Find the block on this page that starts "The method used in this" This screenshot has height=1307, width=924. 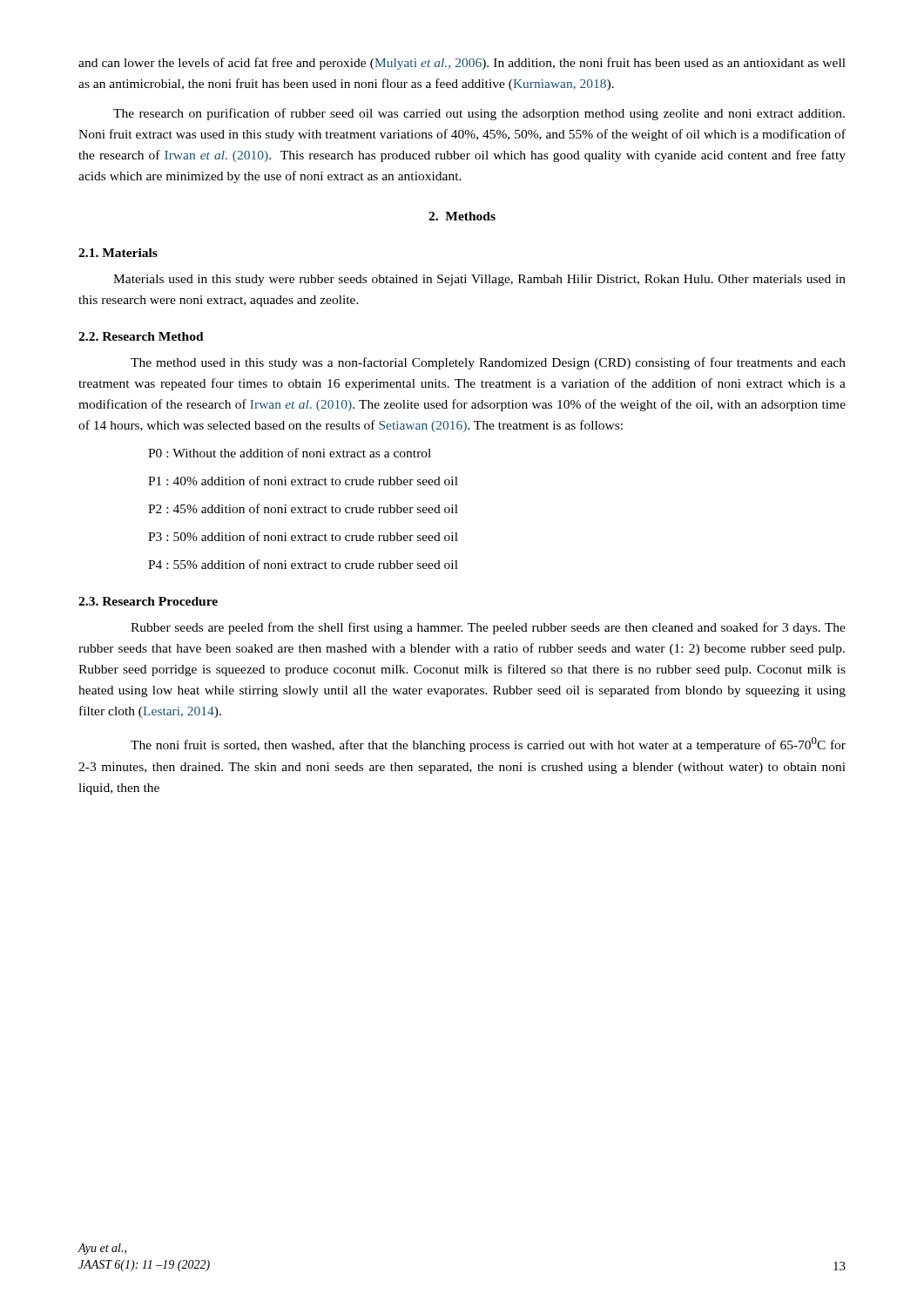click(462, 394)
